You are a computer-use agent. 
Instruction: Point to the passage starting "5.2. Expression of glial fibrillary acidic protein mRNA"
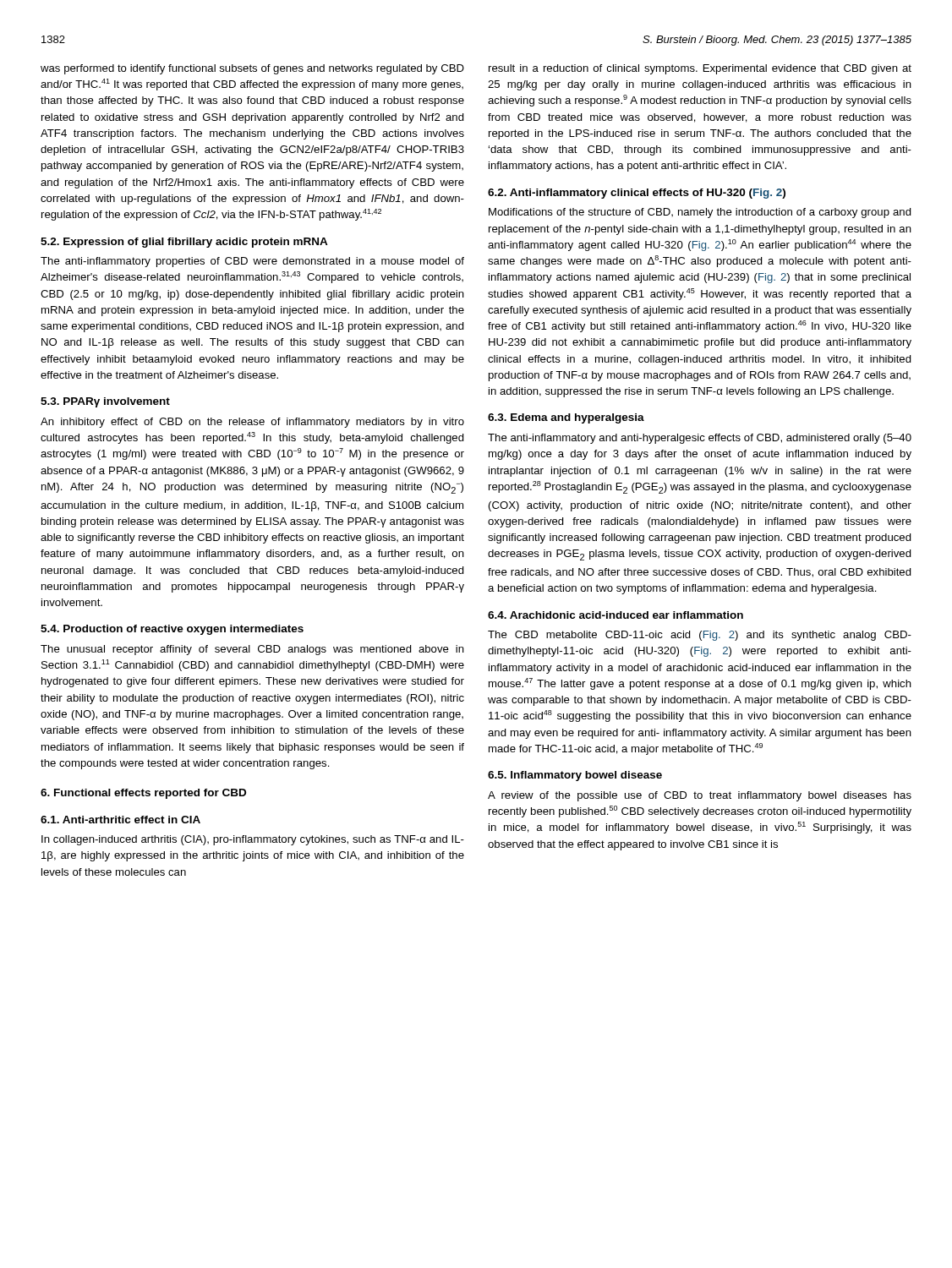click(x=184, y=241)
